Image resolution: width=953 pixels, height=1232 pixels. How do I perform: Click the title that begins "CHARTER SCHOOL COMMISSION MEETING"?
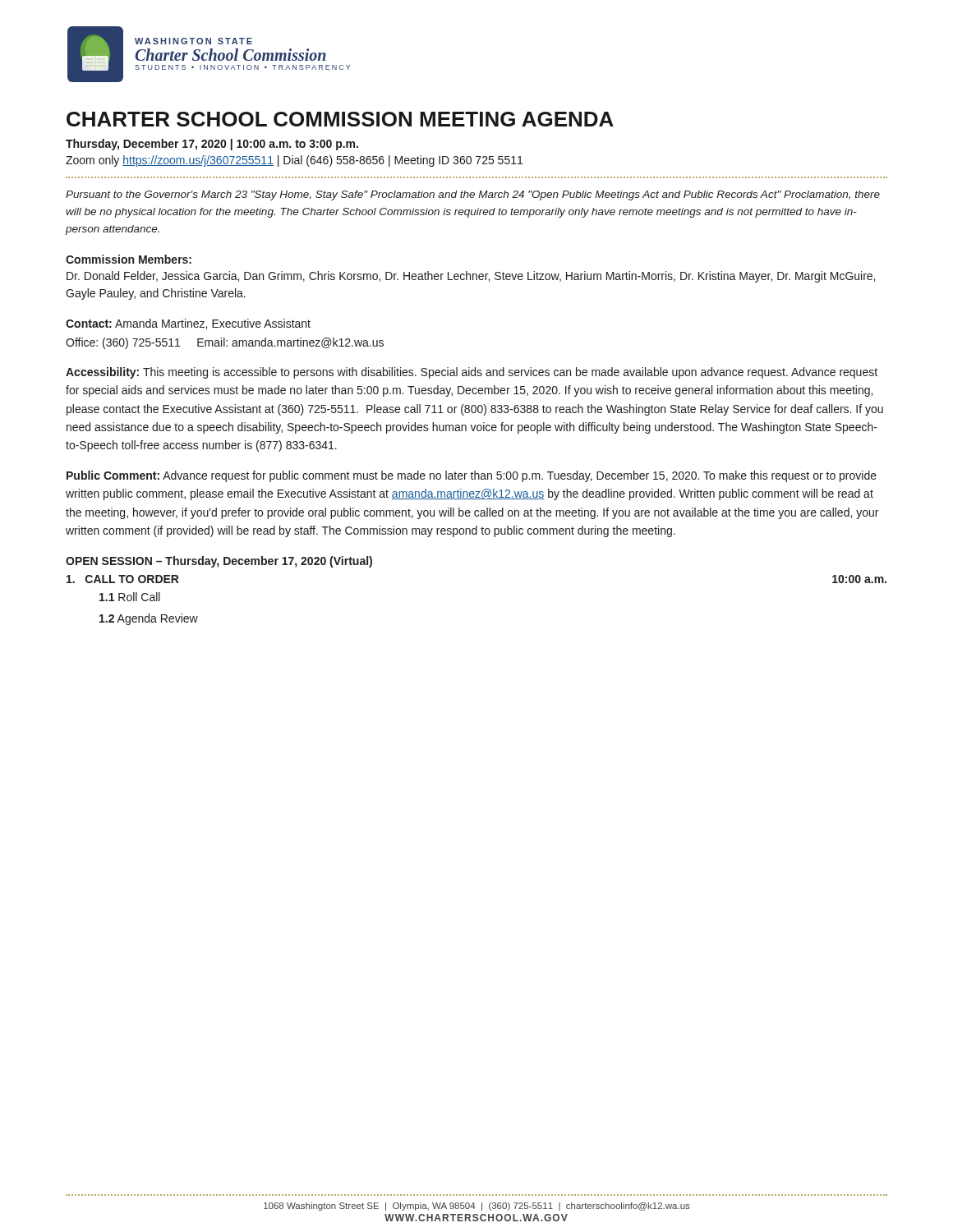coord(340,119)
